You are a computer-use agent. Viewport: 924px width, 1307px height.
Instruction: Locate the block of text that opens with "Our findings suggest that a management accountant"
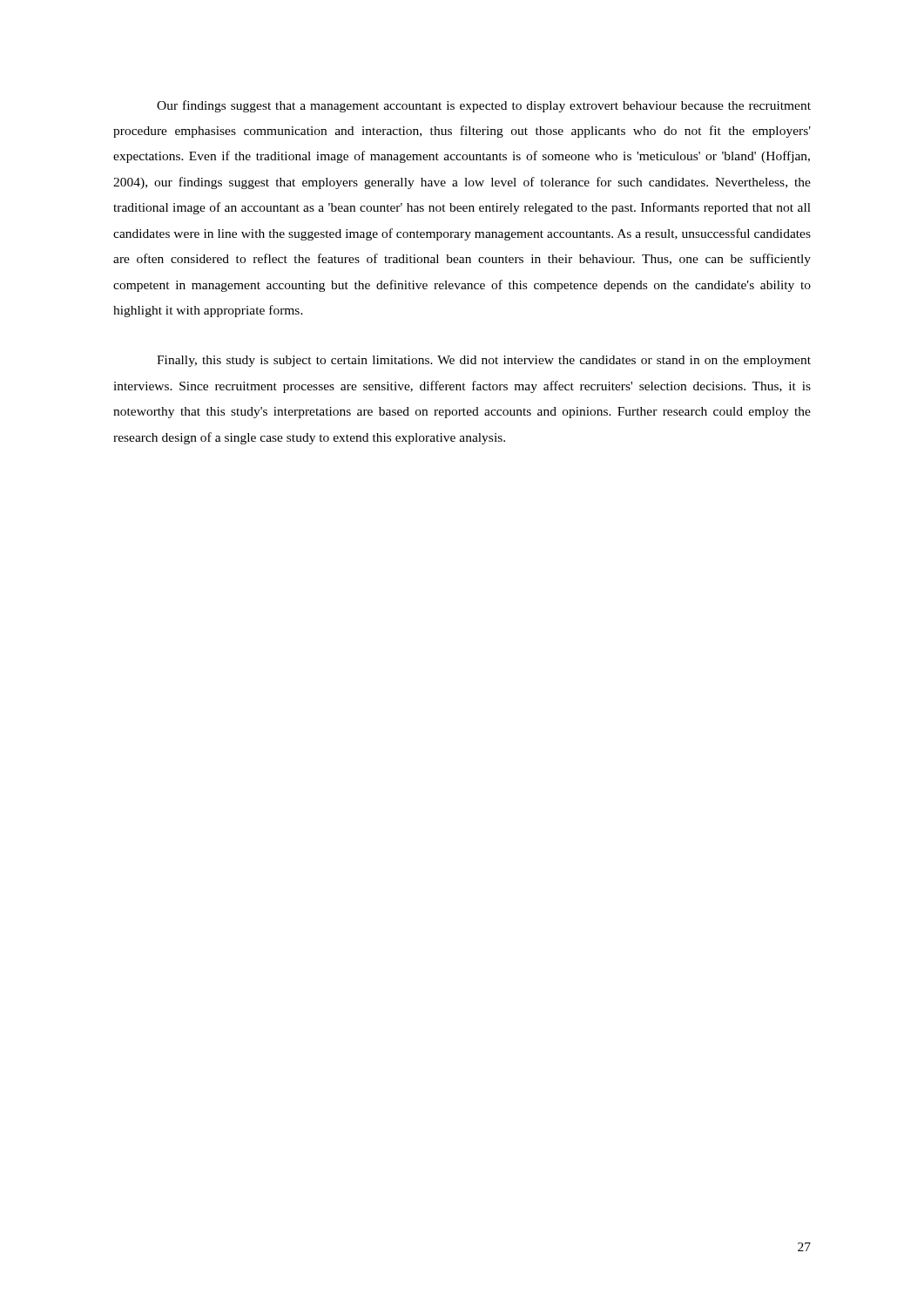(x=462, y=207)
